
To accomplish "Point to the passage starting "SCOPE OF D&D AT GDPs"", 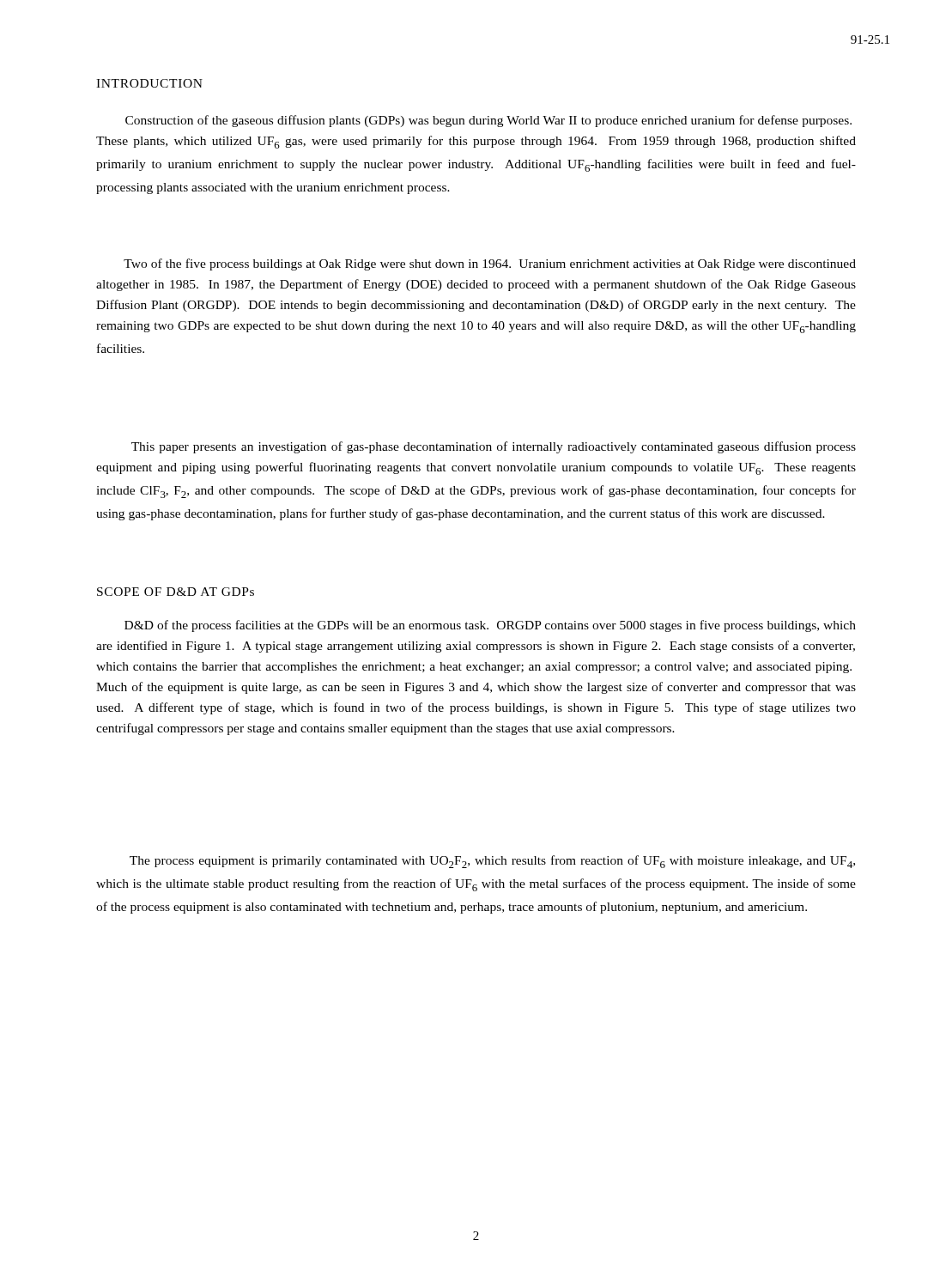I will [176, 591].
